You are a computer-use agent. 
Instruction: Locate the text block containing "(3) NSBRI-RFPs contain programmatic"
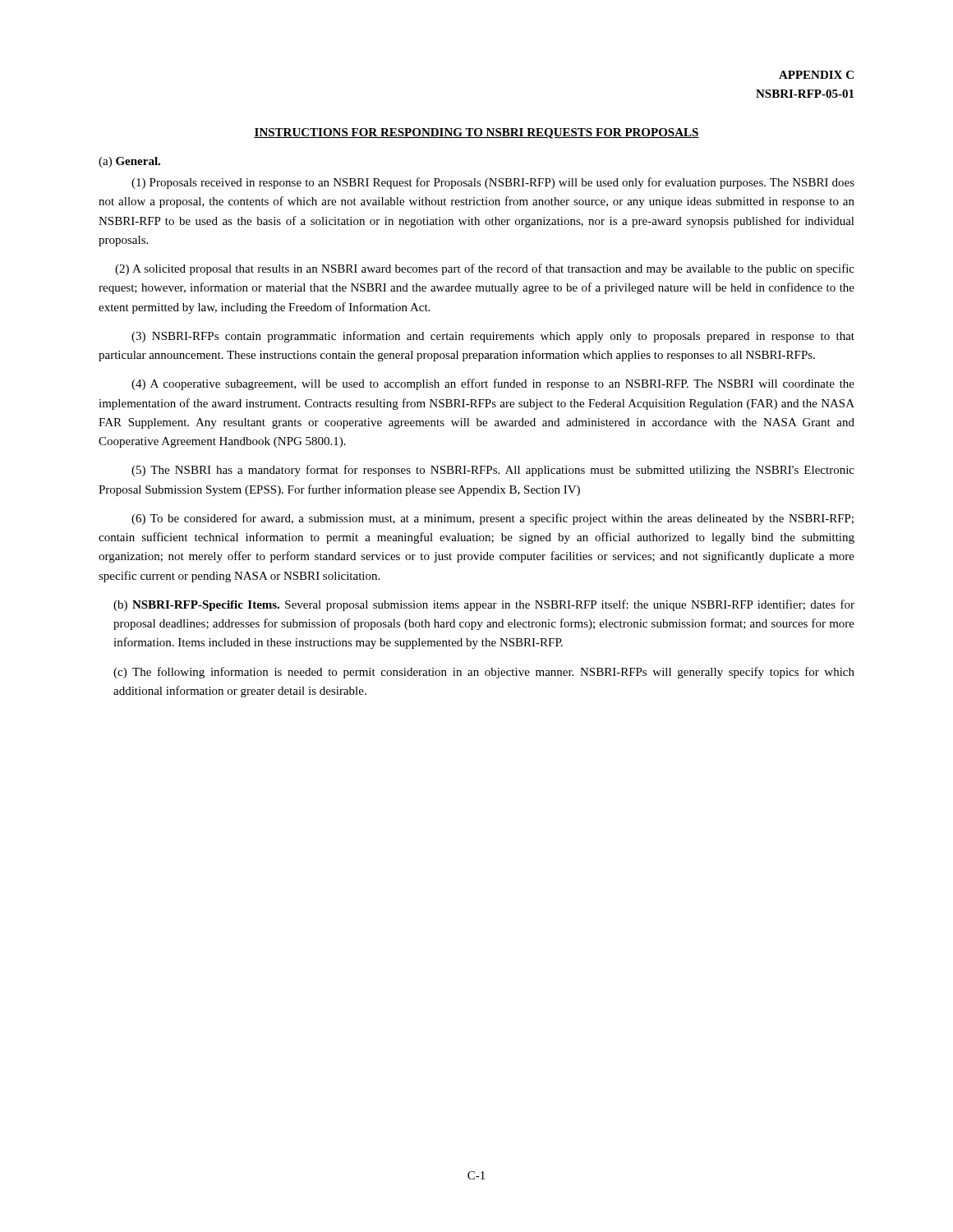point(476,345)
